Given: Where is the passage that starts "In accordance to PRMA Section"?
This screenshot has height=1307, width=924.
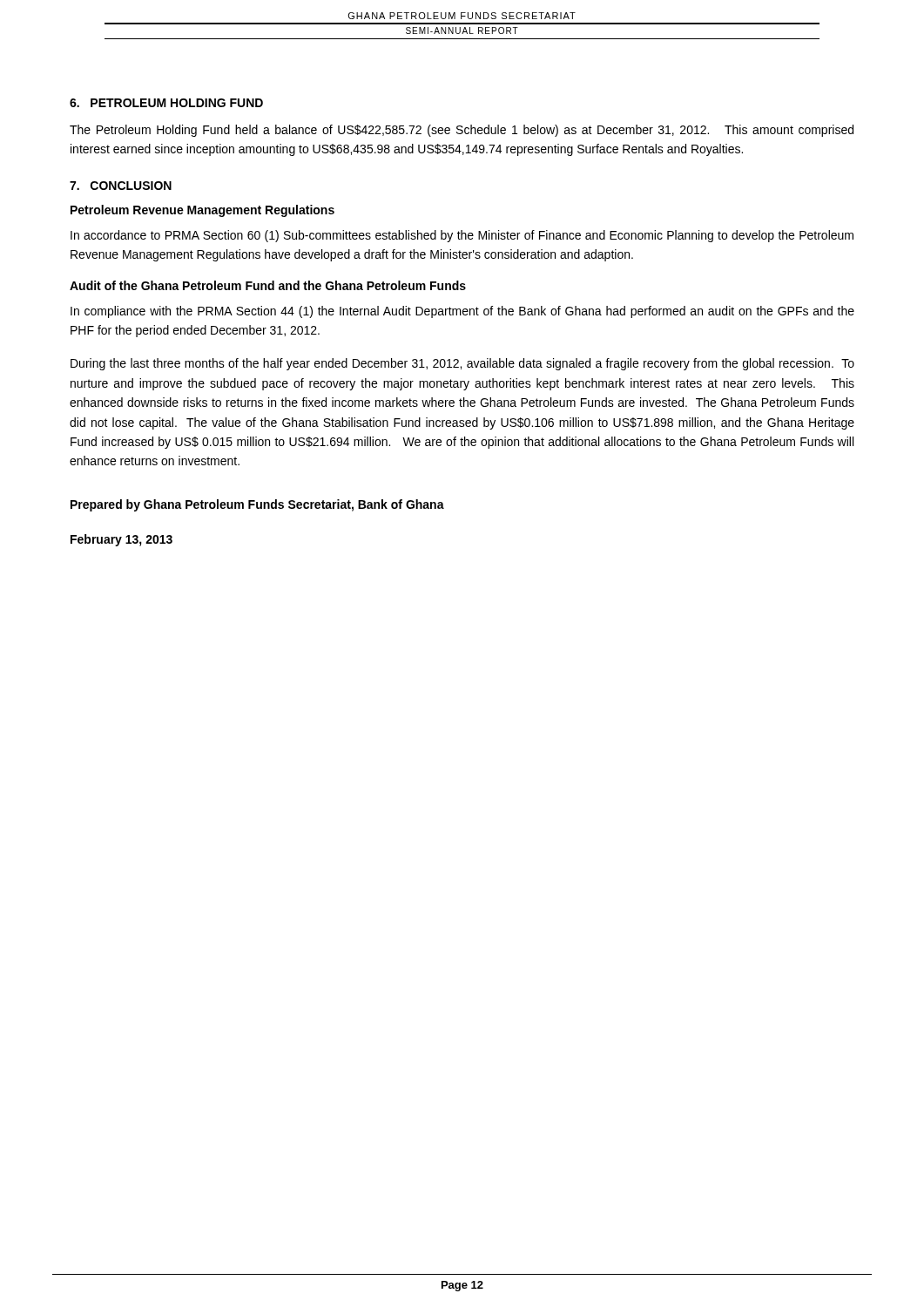Looking at the screenshot, I should point(462,245).
